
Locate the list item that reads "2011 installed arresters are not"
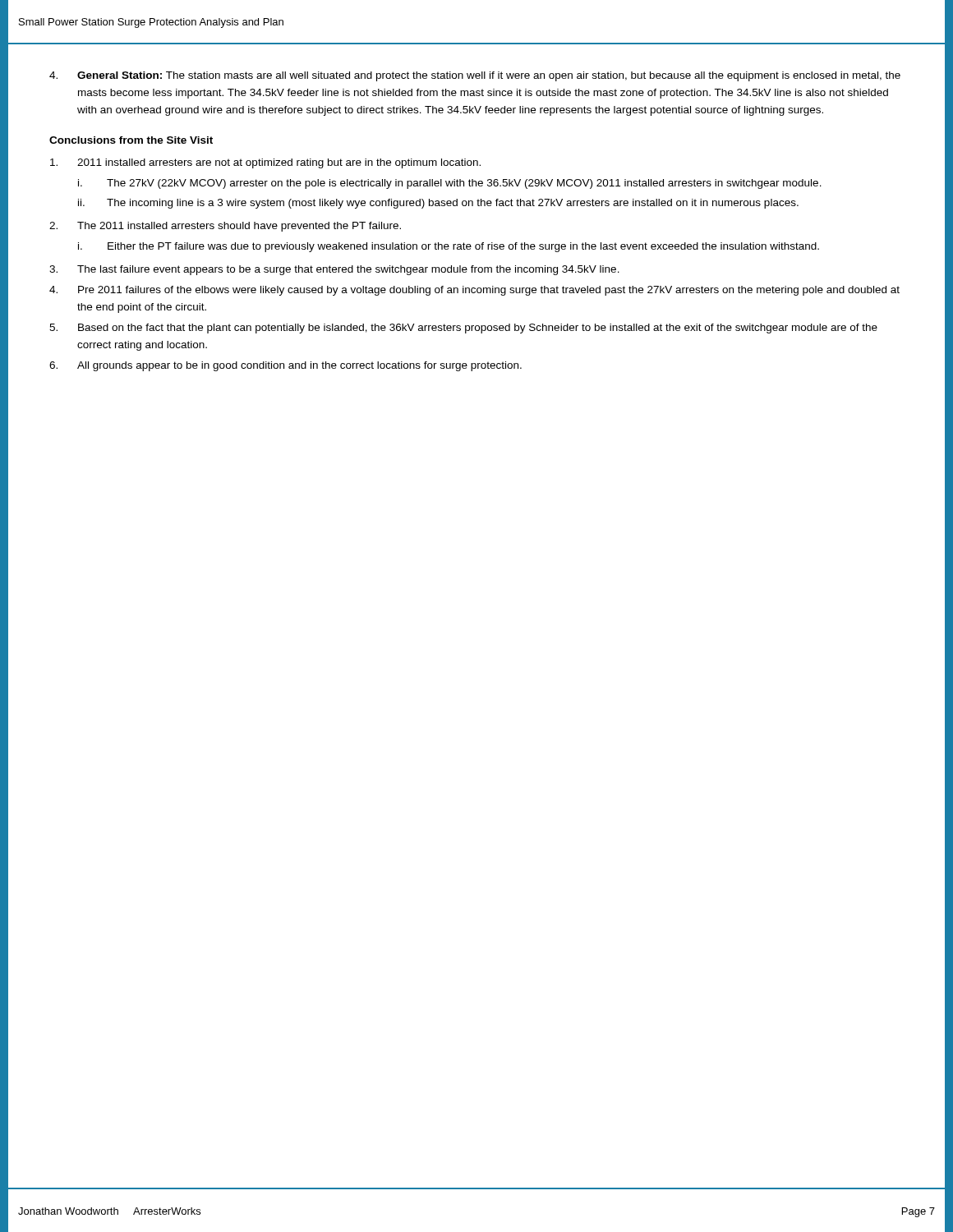(x=476, y=184)
